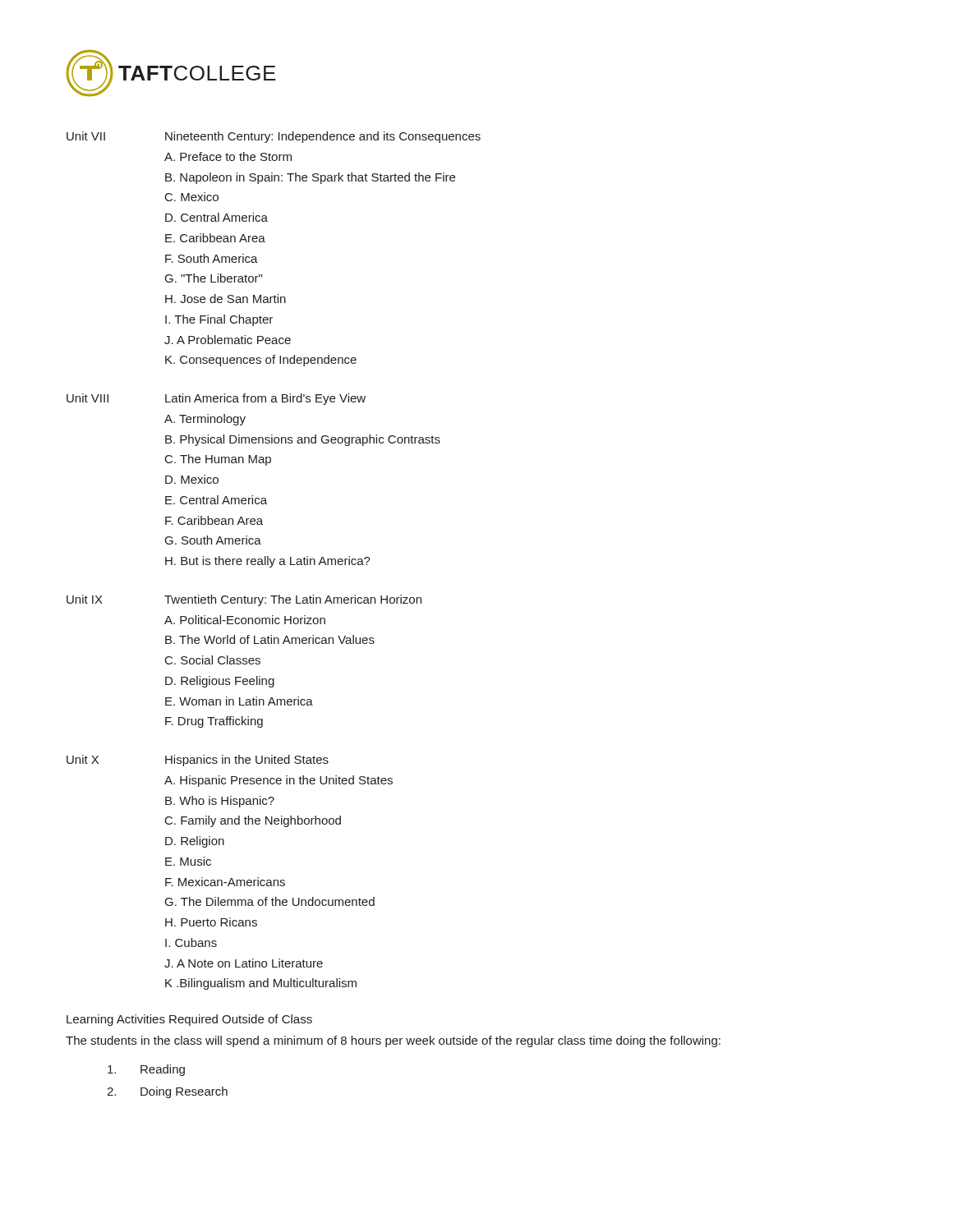953x1232 pixels.
Task: Click on the text block that says "The students in"
Action: 393,1040
